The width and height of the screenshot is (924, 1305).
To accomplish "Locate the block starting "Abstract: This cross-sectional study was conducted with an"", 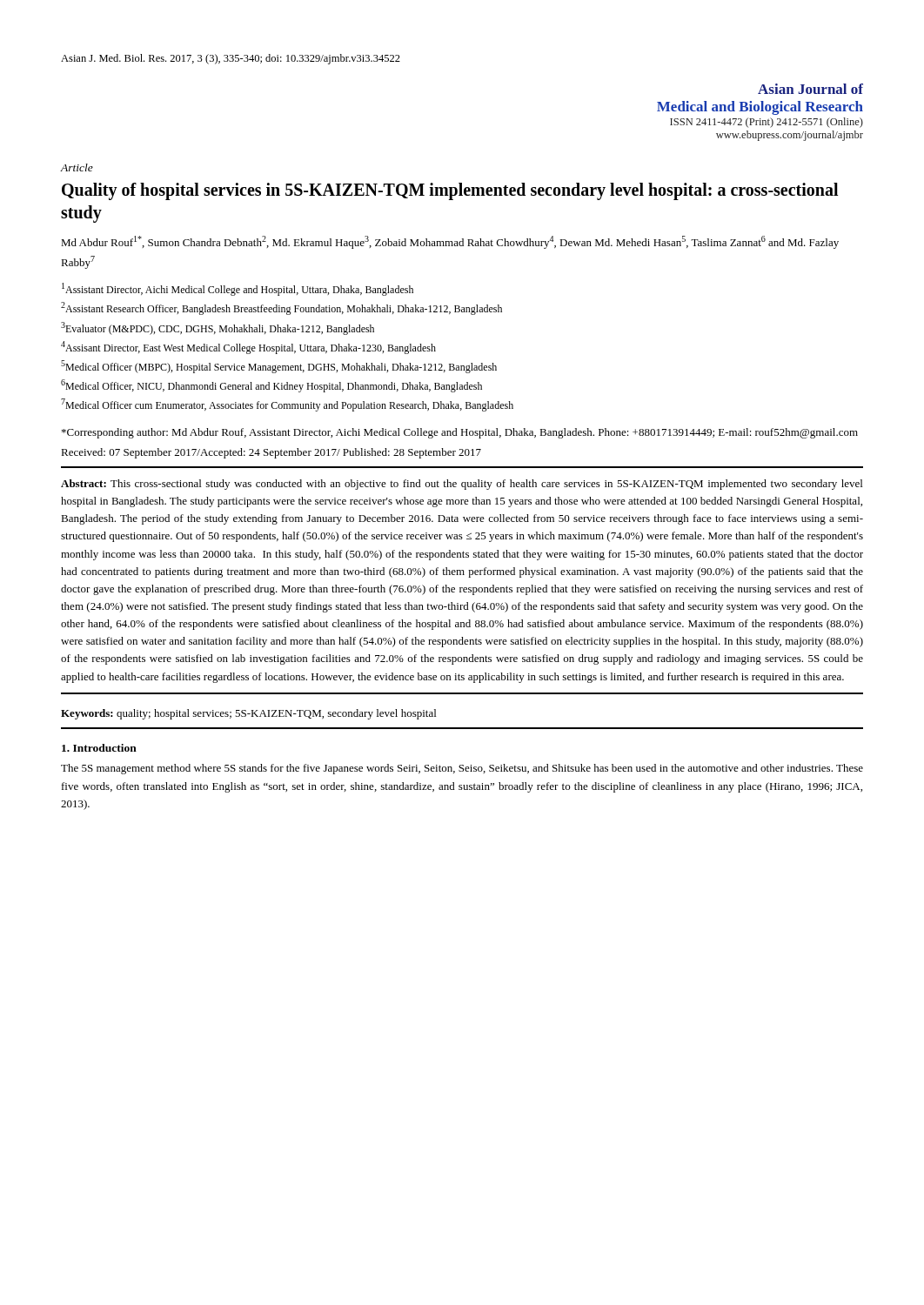I will (x=462, y=580).
